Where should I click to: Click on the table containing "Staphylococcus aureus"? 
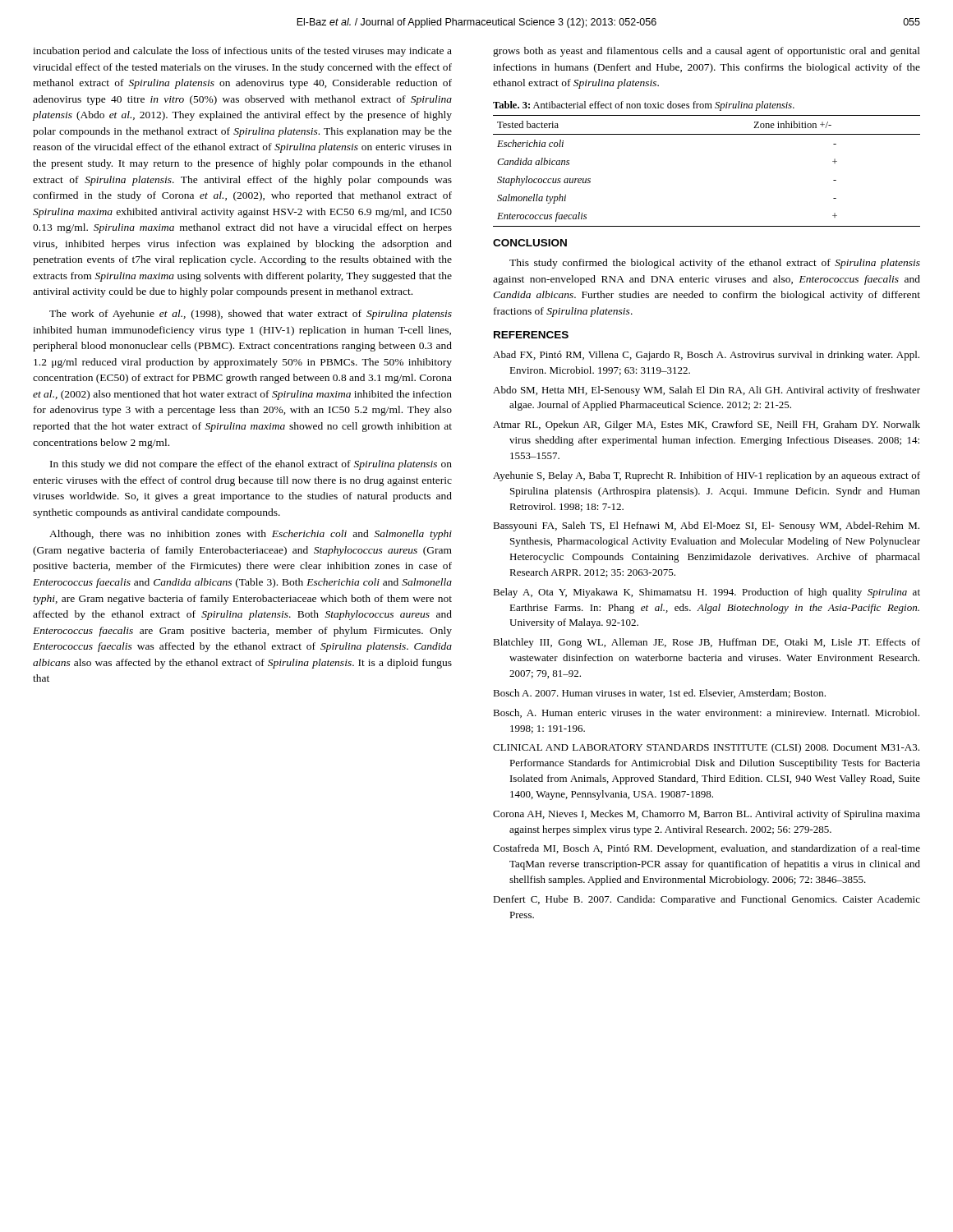[707, 171]
